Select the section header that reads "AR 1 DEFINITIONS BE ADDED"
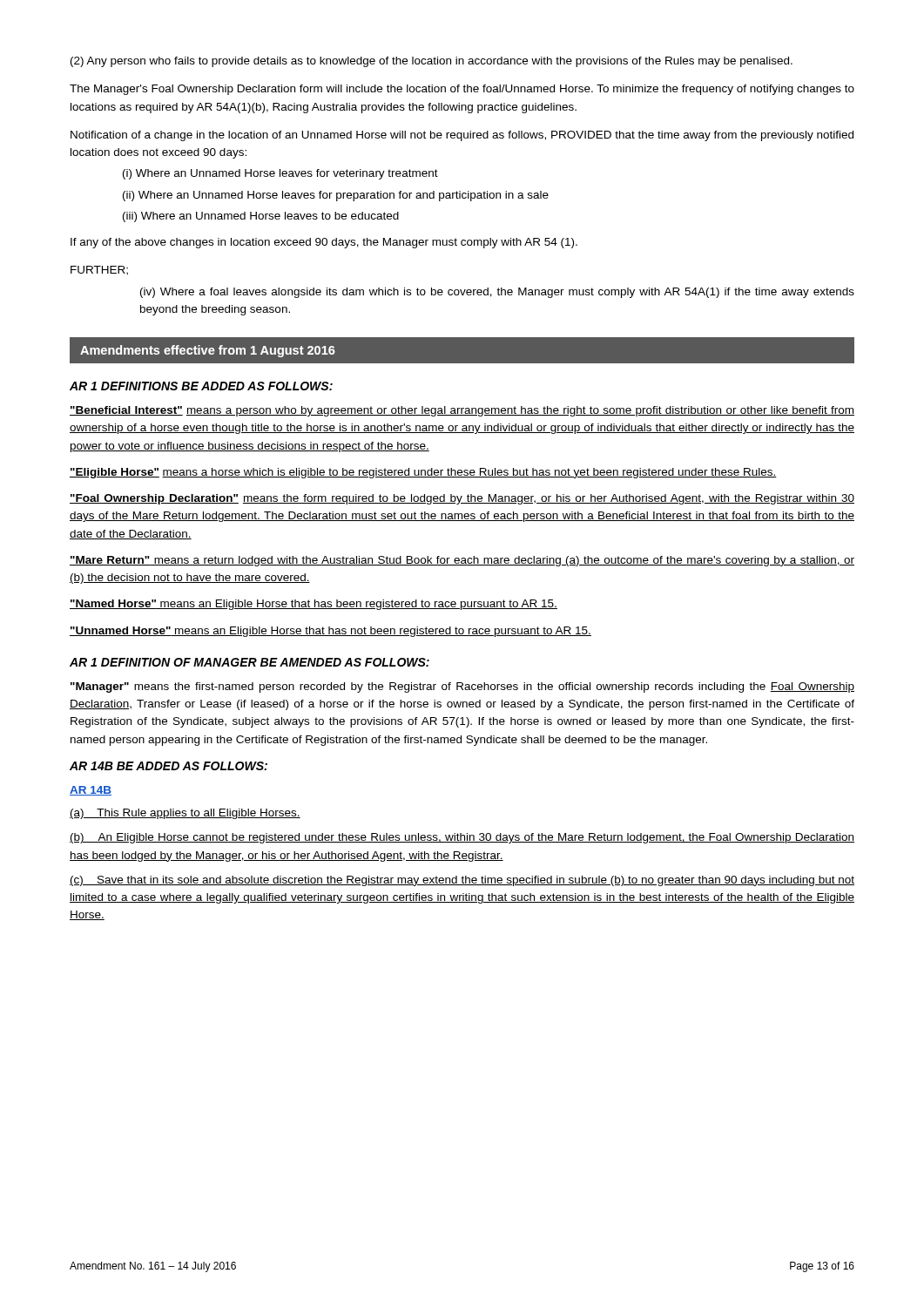Image resolution: width=924 pixels, height=1307 pixels. [x=201, y=386]
